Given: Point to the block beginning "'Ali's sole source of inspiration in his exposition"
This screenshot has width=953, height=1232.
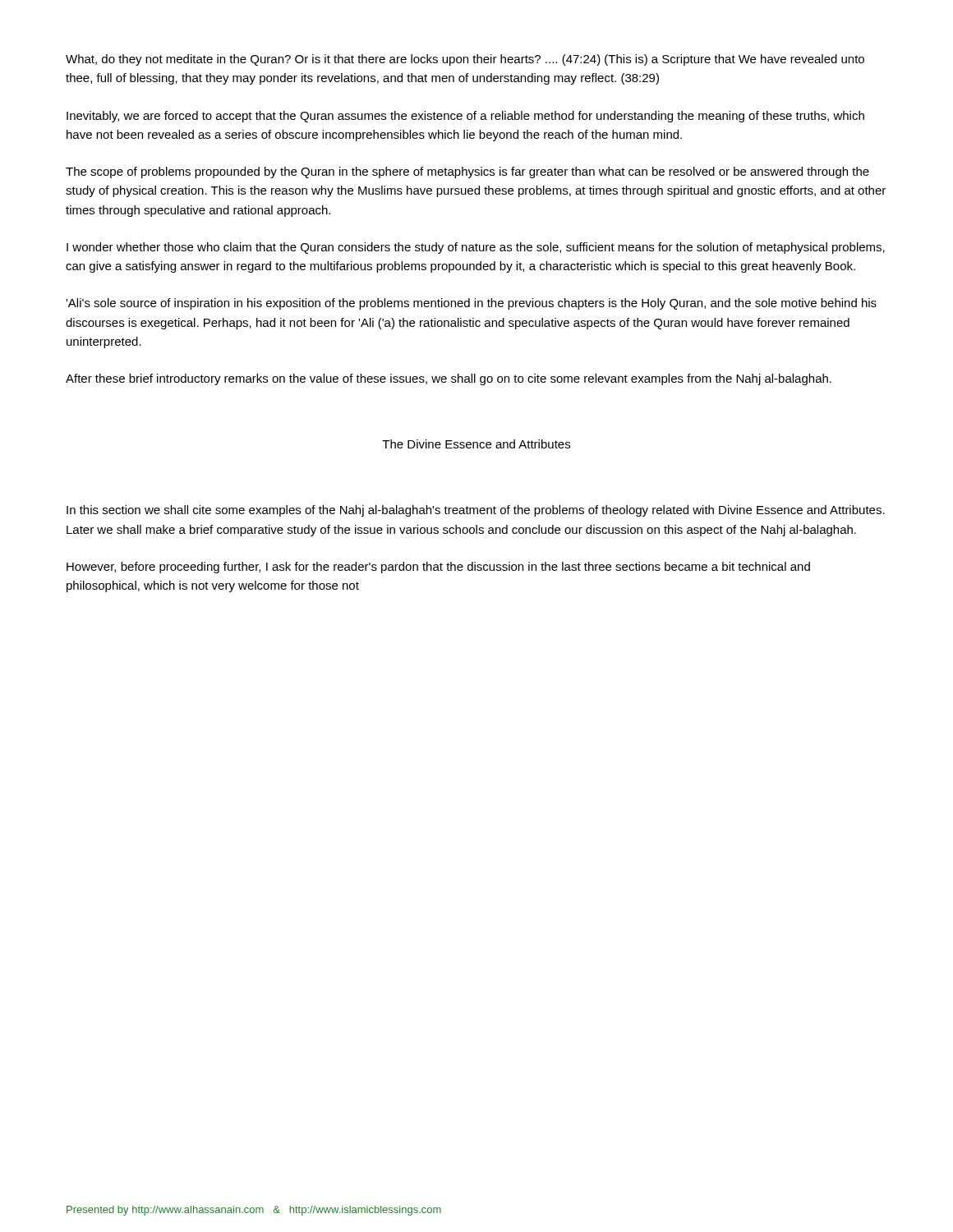Looking at the screenshot, I should [x=471, y=322].
